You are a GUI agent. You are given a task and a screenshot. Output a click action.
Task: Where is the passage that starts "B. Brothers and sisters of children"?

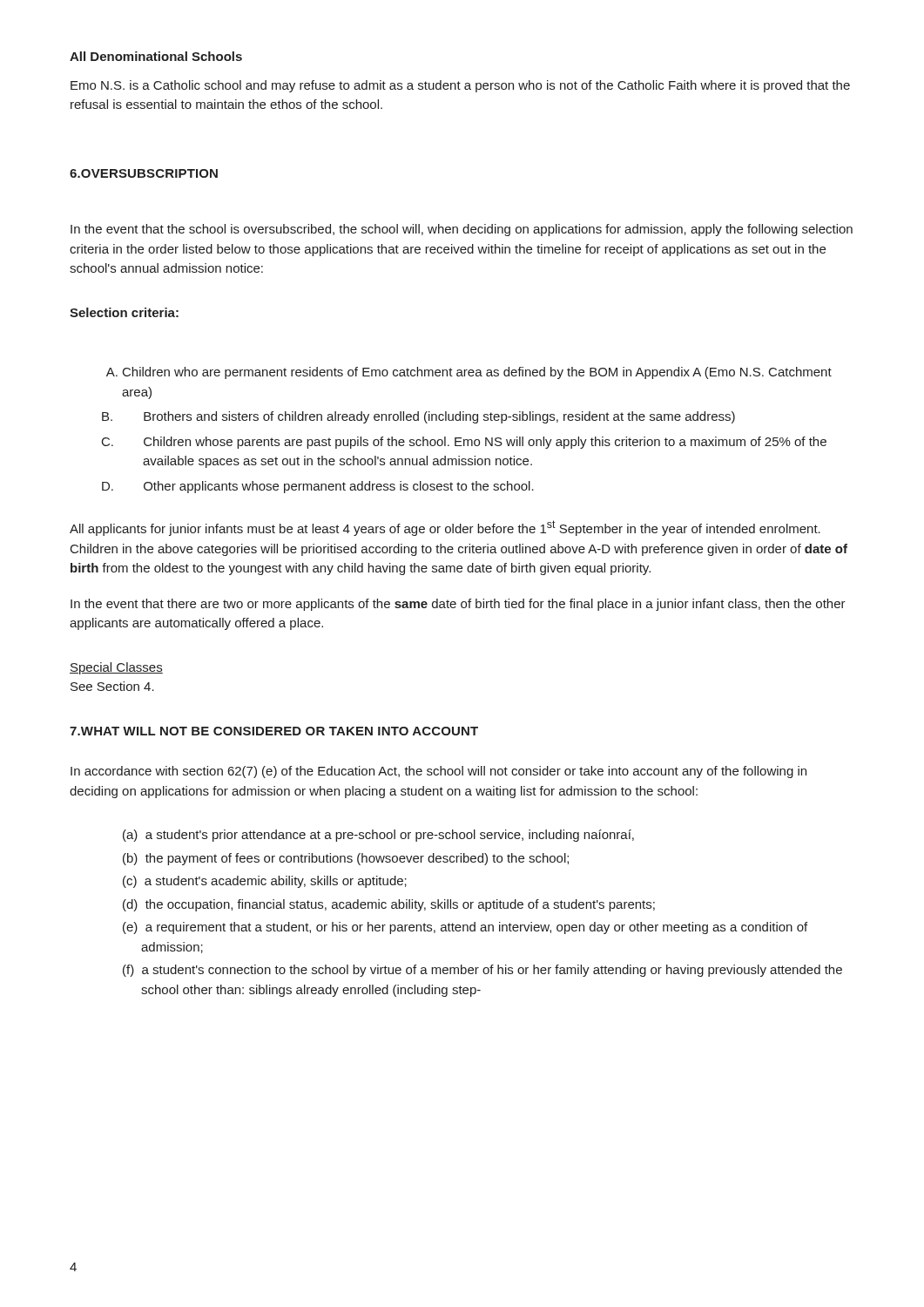478,417
